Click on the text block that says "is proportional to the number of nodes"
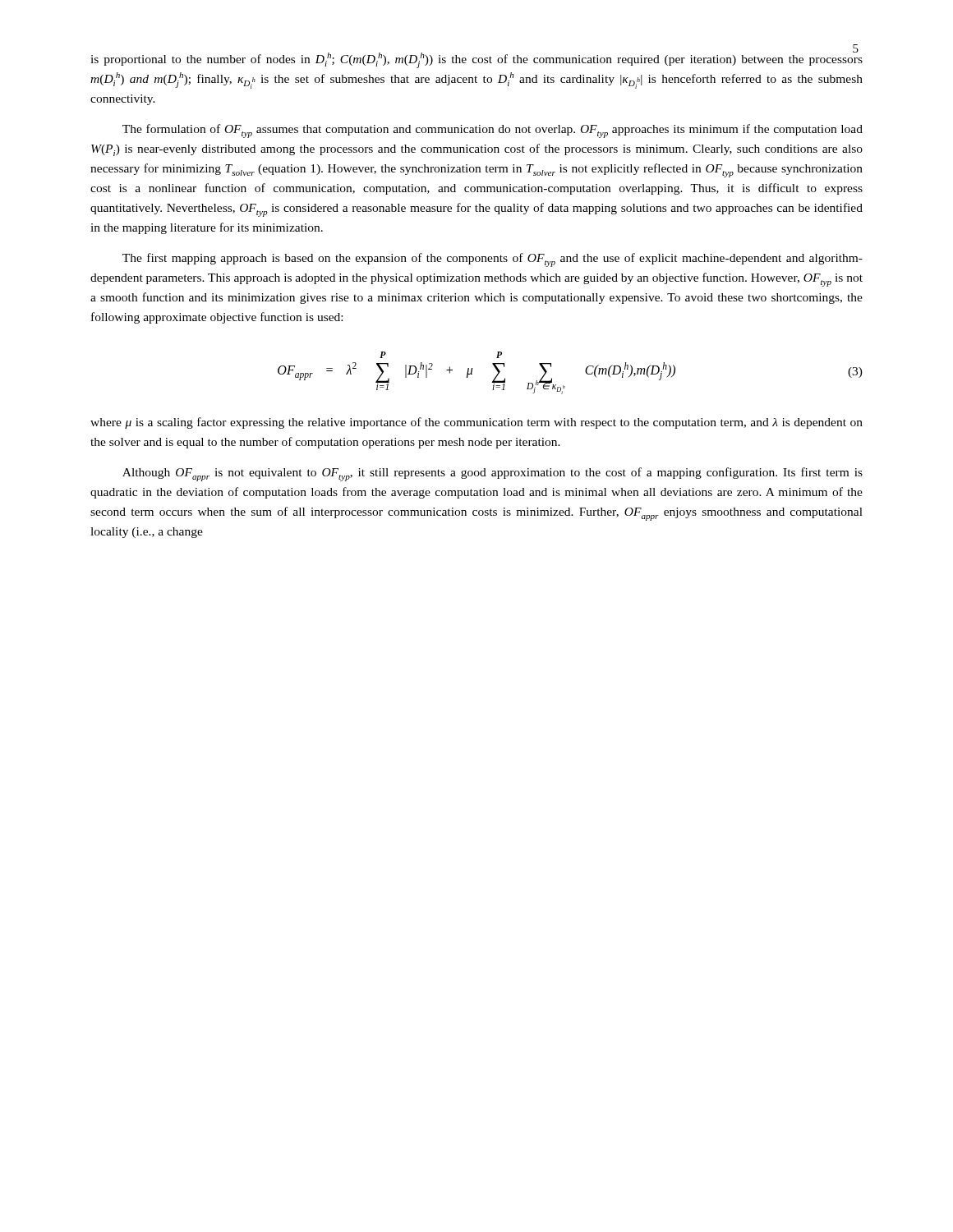The height and width of the screenshot is (1232, 953). pyautogui.click(x=476, y=79)
